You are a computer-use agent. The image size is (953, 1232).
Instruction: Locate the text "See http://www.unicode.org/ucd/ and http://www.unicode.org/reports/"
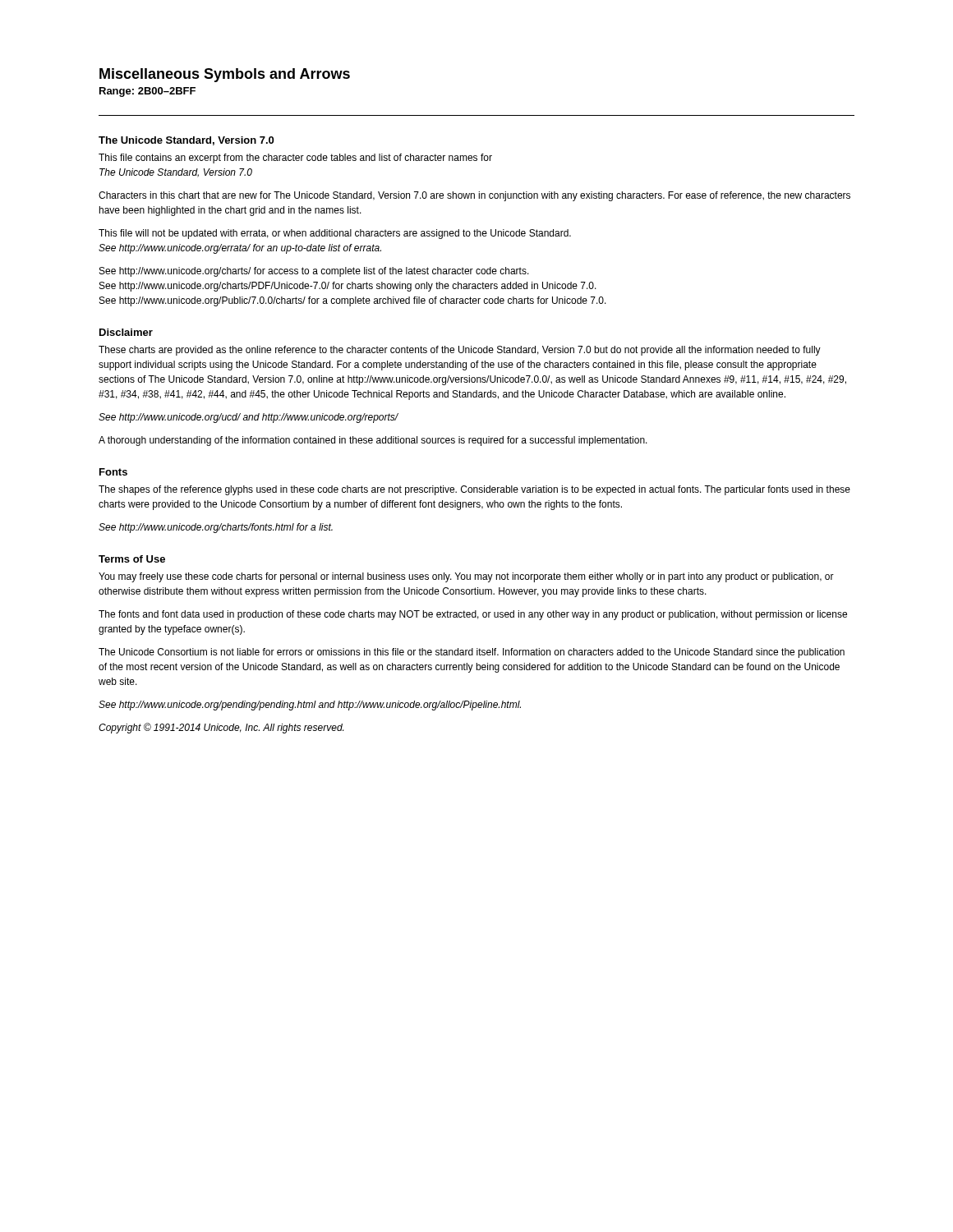coord(248,417)
